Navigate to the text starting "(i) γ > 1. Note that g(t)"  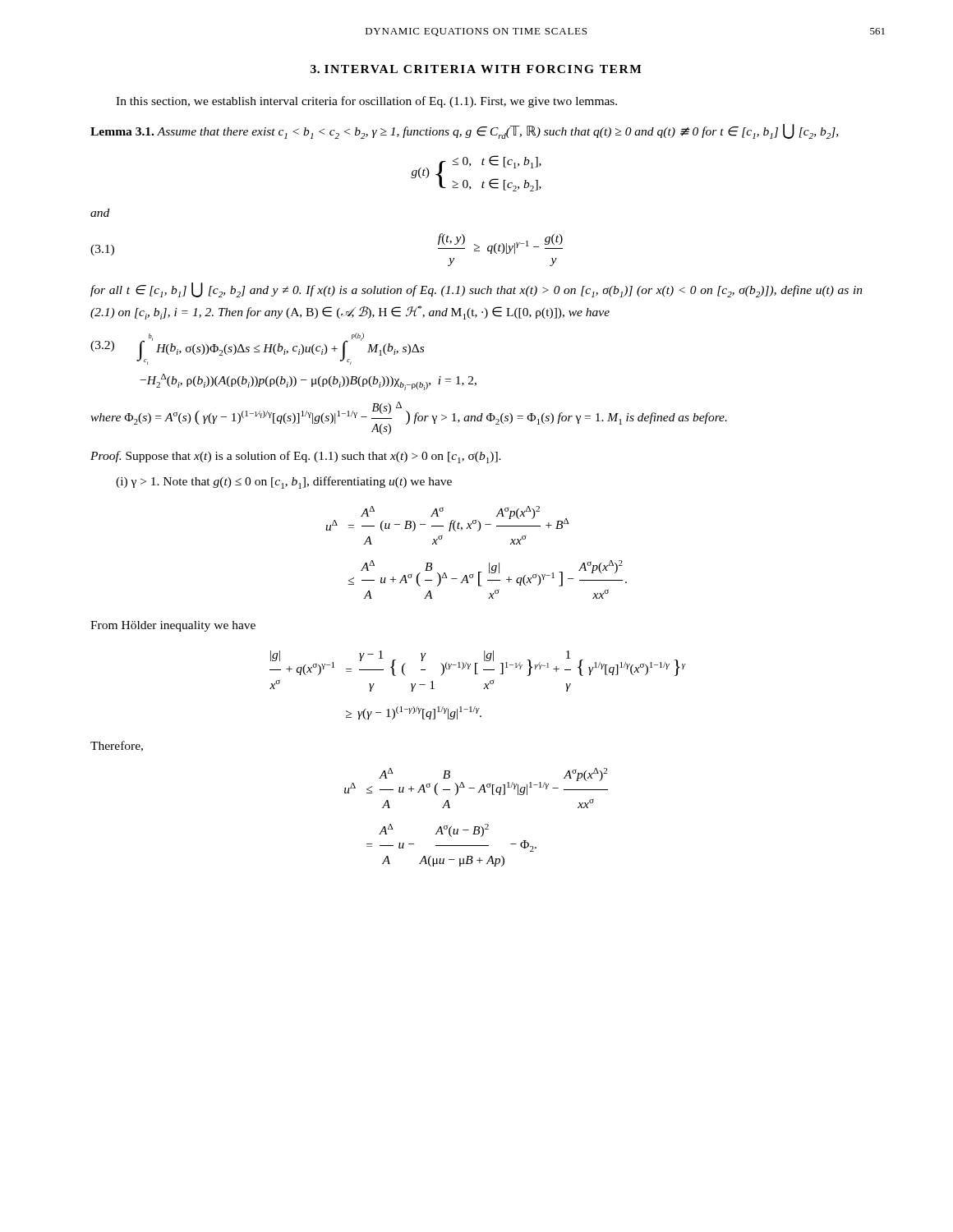(x=284, y=482)
